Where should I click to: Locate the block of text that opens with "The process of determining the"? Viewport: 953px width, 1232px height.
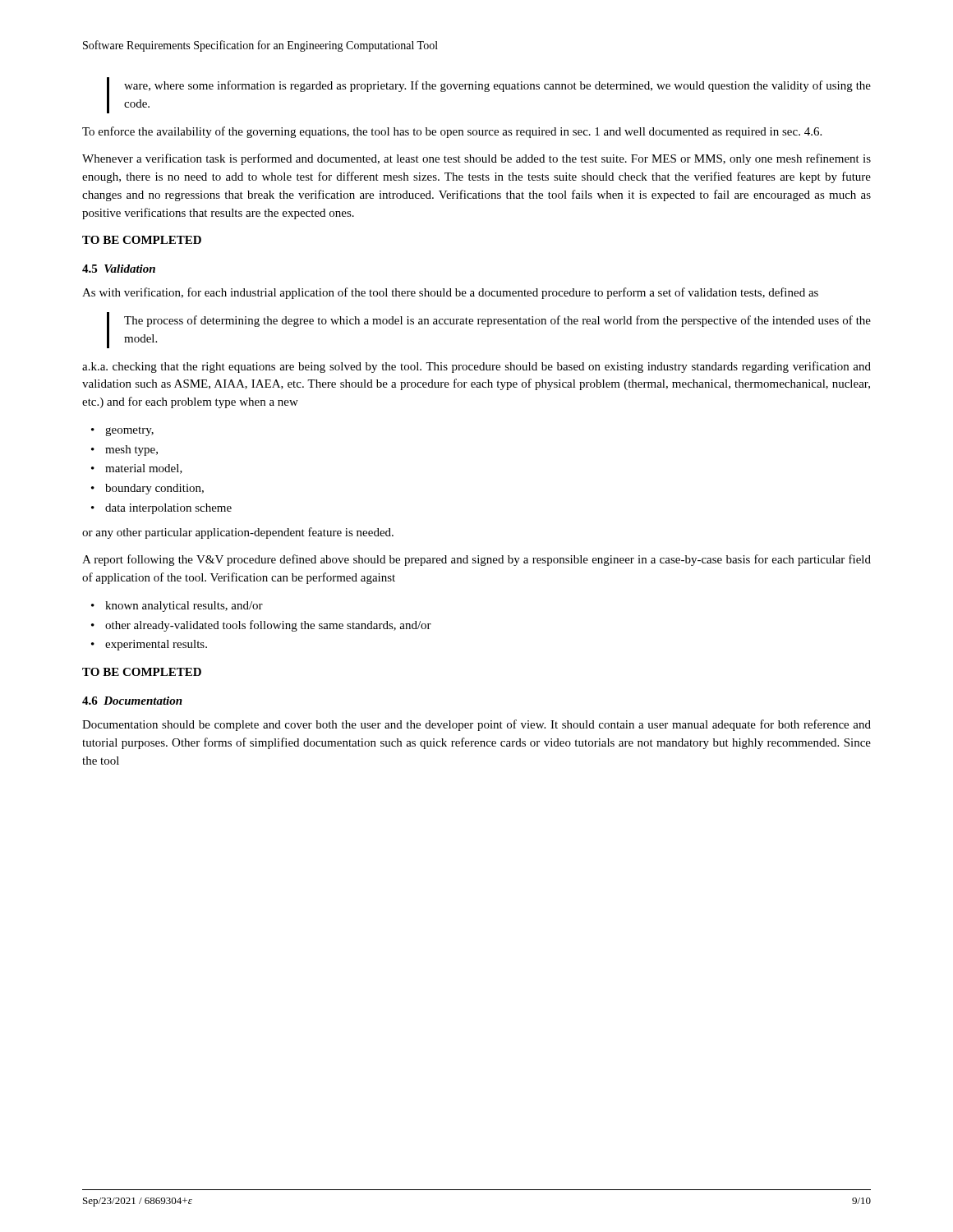(497, 330)
